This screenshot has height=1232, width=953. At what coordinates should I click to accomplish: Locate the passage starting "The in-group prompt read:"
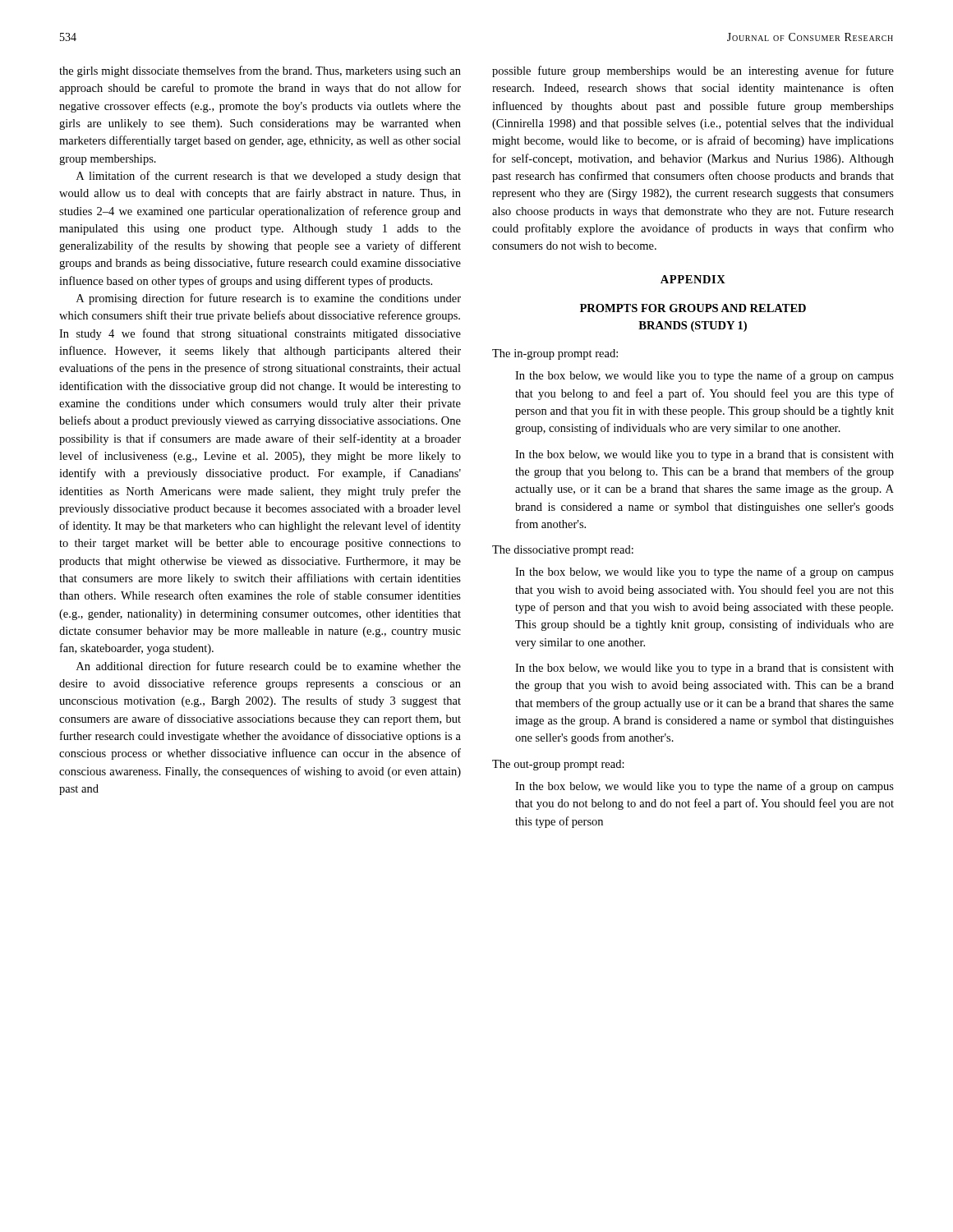click(x=555, y=353)
